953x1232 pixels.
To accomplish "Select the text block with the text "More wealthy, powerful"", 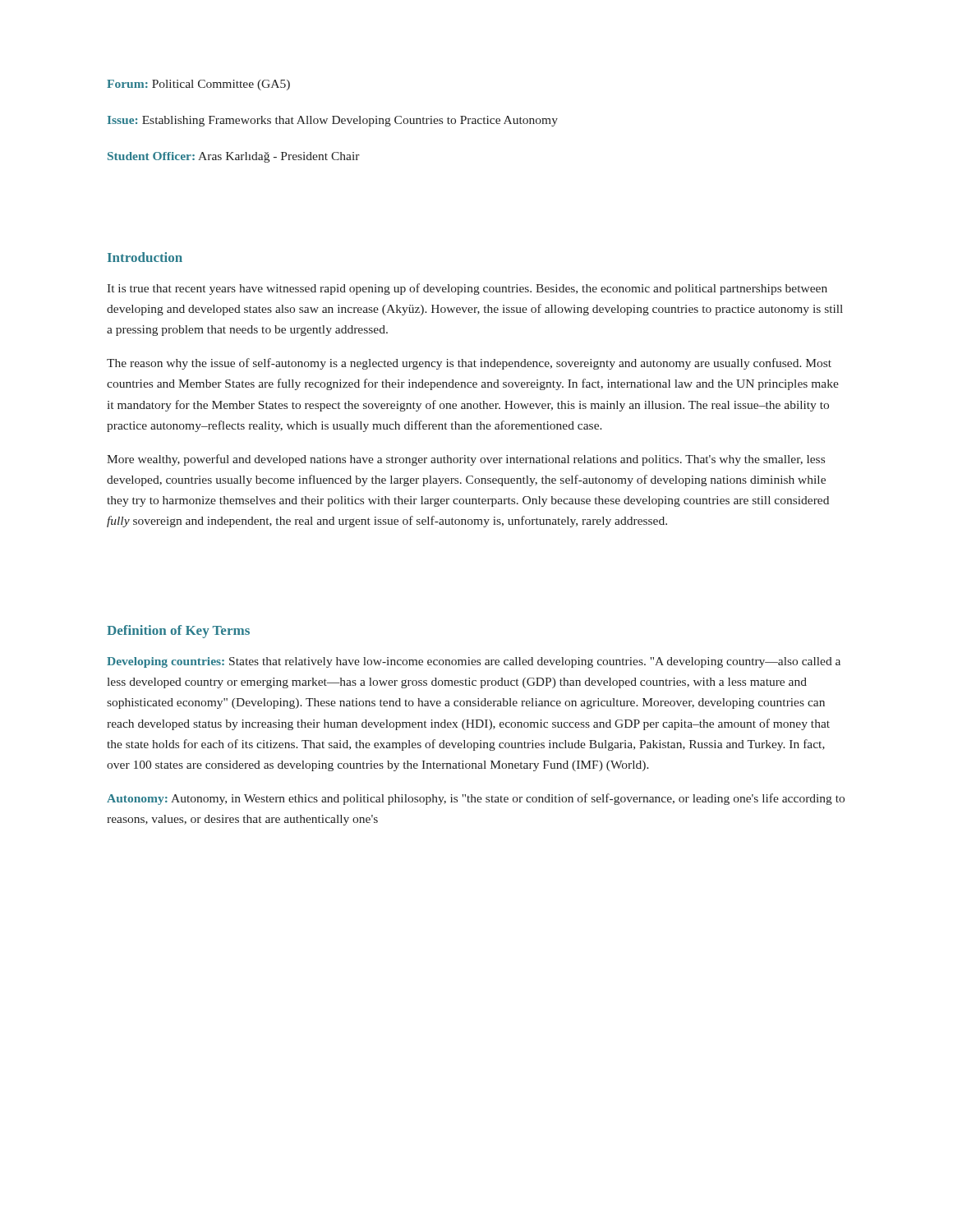I will click(468, 489).
